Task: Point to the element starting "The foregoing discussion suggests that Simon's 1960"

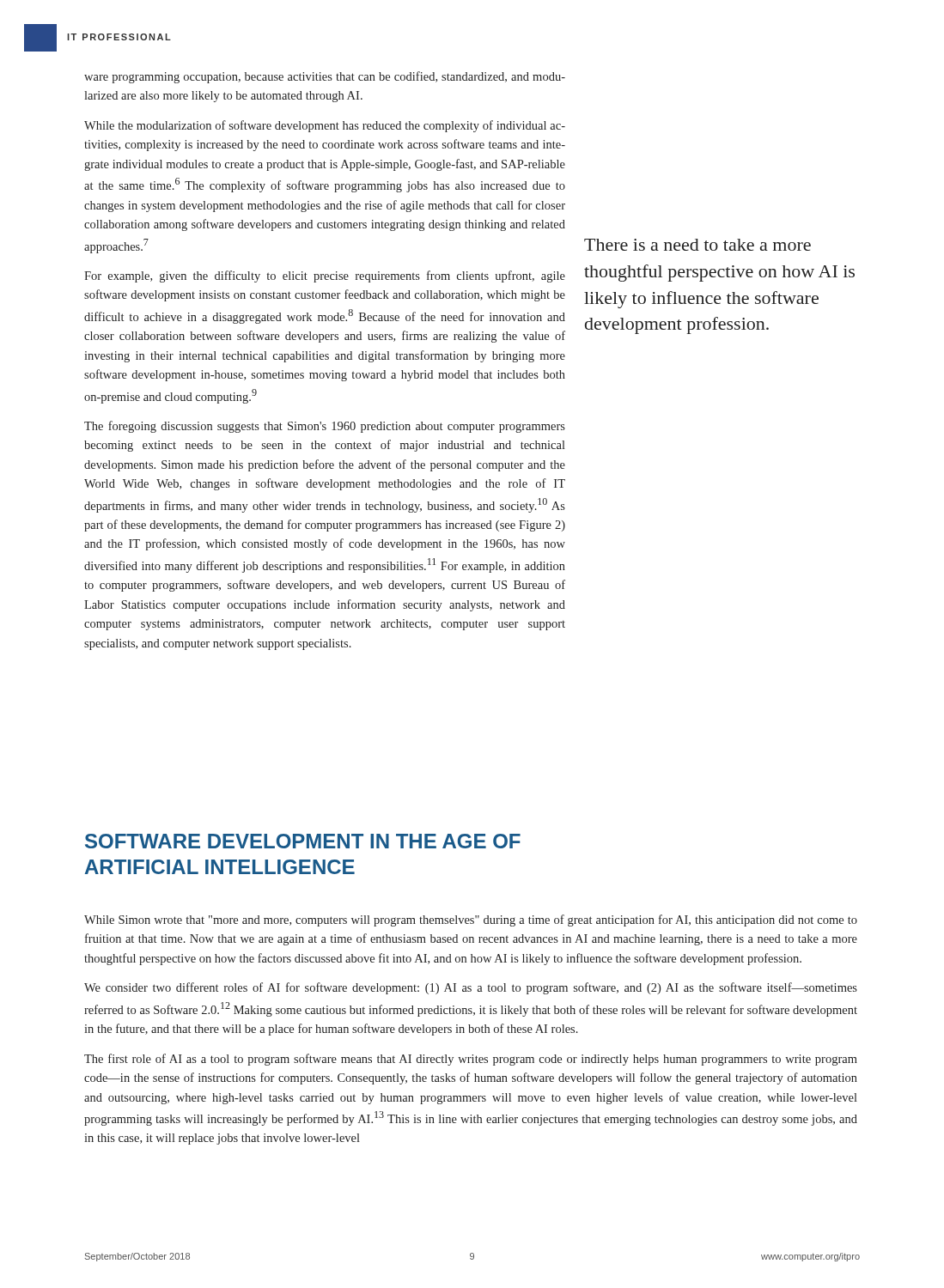Action: pos(325,534)
